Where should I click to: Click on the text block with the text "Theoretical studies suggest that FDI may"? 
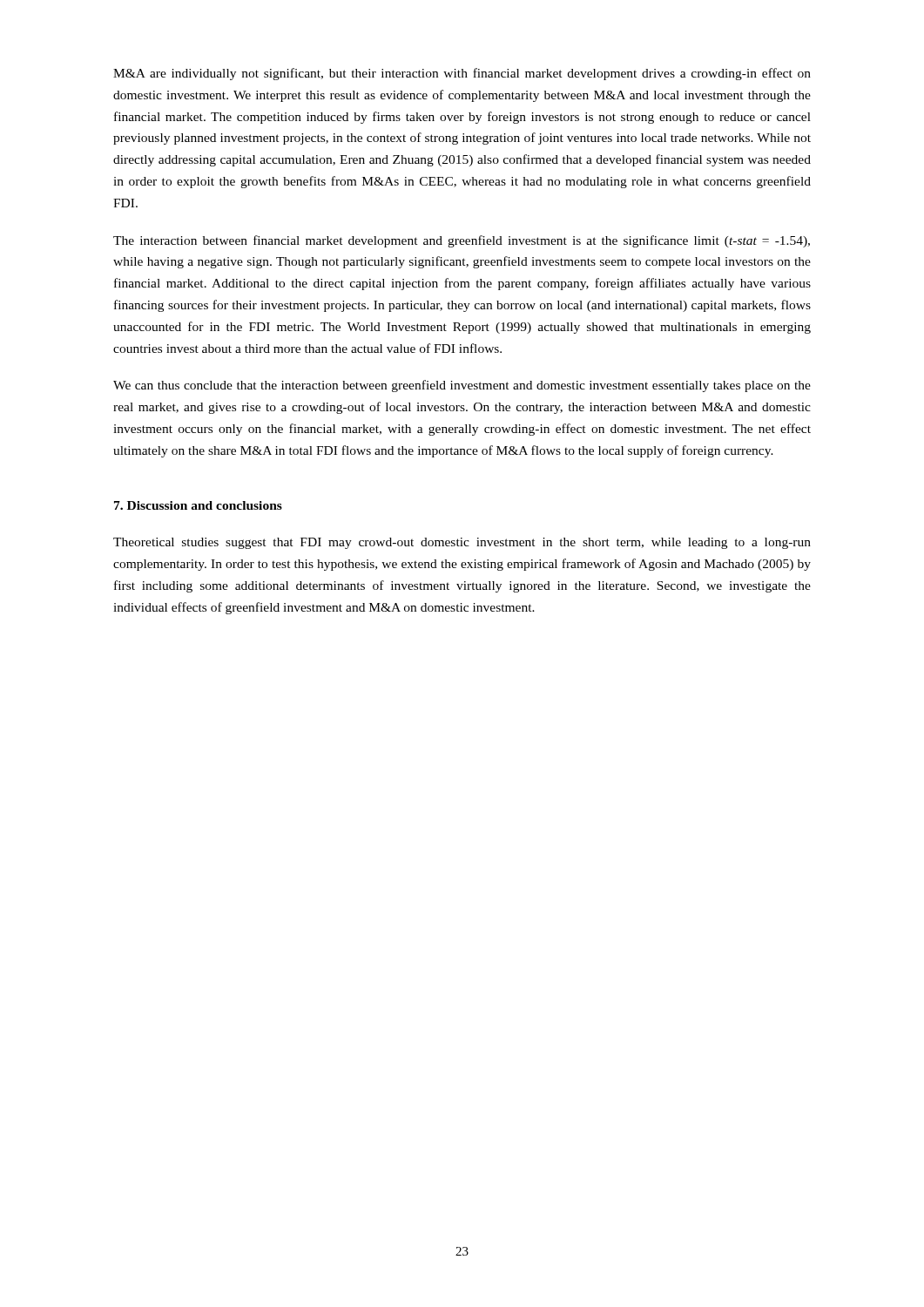pos(462,575)
